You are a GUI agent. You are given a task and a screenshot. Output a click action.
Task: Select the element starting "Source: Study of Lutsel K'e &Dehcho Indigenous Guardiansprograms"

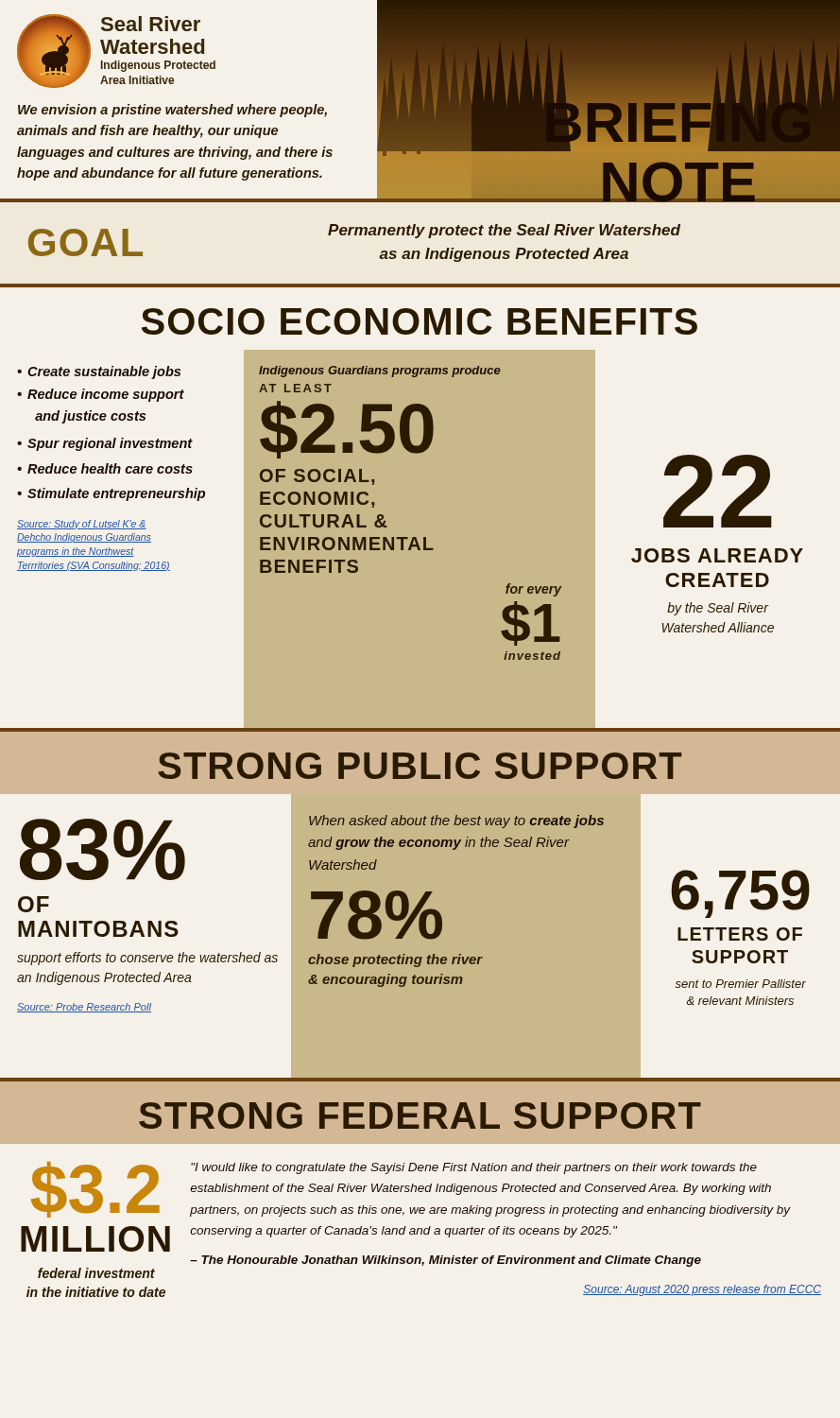tap(93, 544)
